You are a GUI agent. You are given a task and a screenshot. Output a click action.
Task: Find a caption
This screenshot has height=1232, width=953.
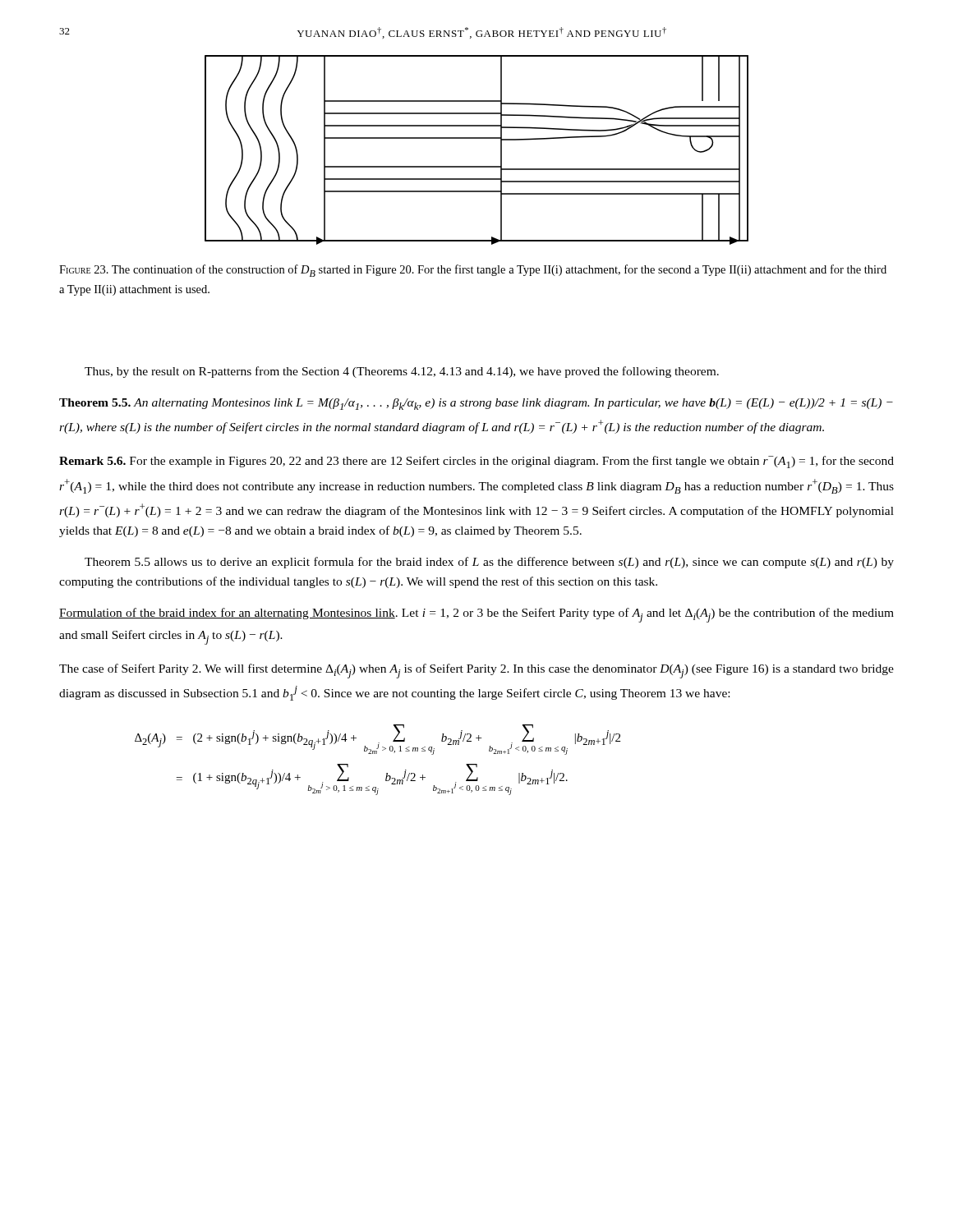(473, 279)
